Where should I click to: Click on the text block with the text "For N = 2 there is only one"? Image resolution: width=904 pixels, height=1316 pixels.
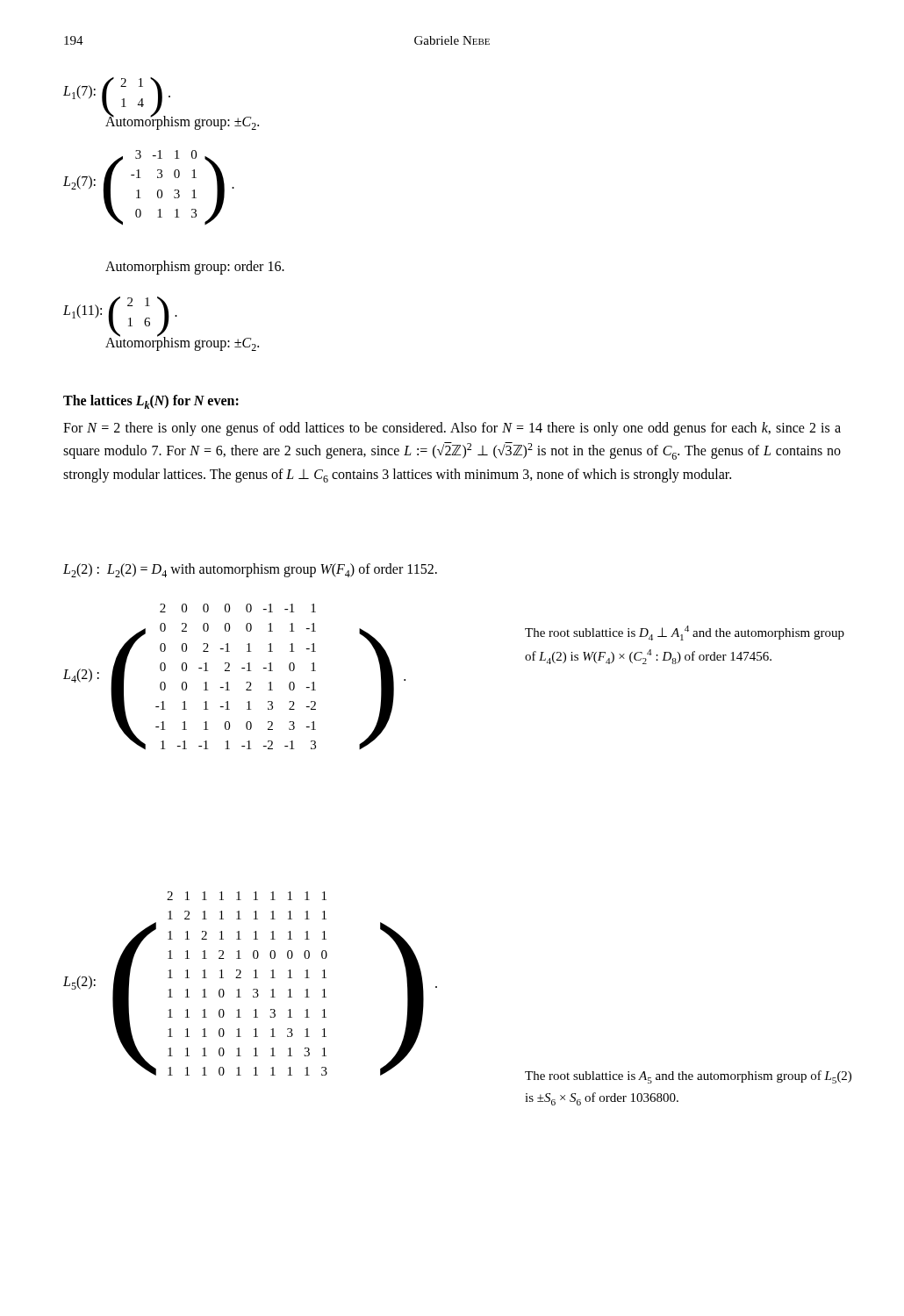(x=452, y=453)
